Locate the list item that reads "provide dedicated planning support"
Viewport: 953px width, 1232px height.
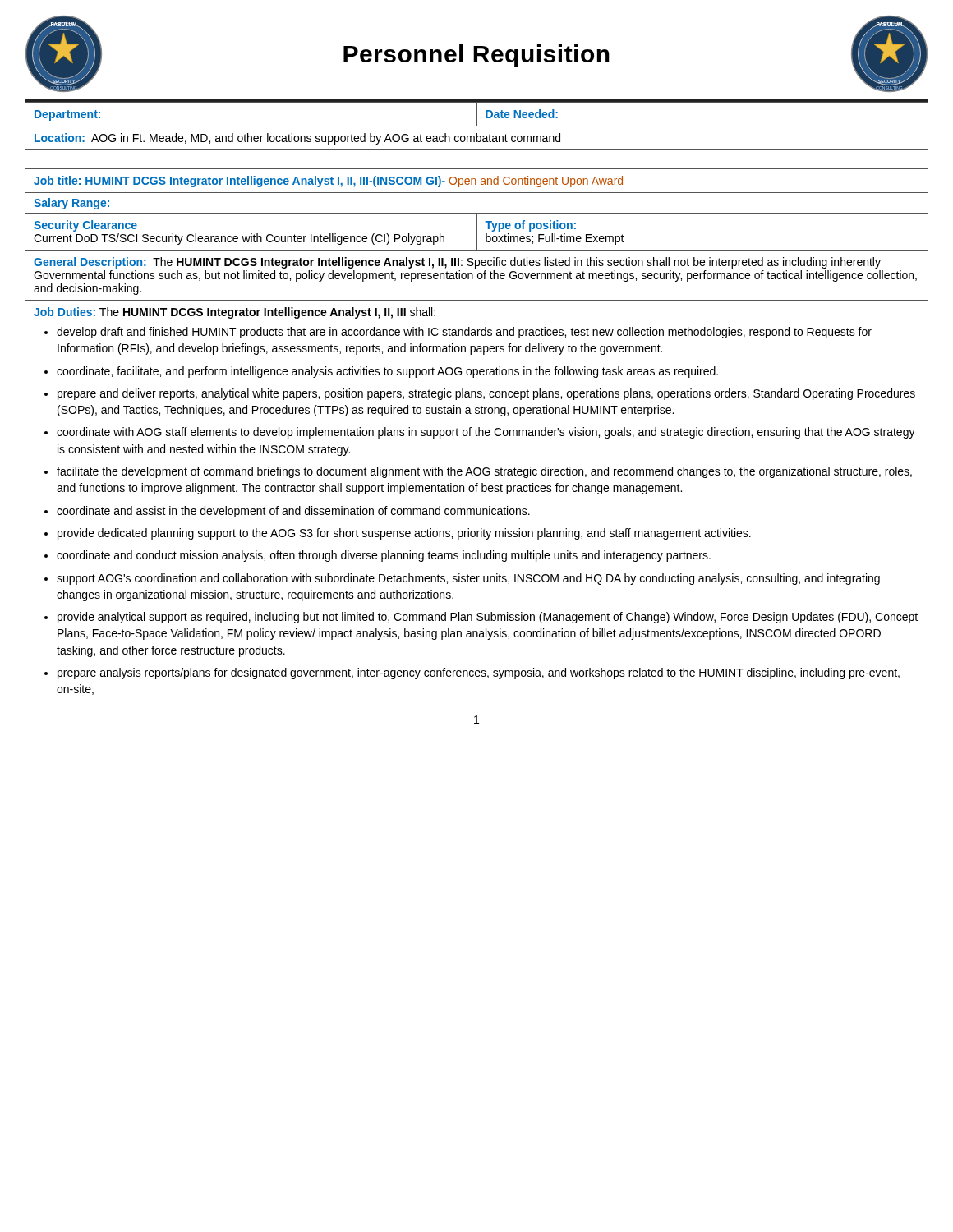pos(404,533)
